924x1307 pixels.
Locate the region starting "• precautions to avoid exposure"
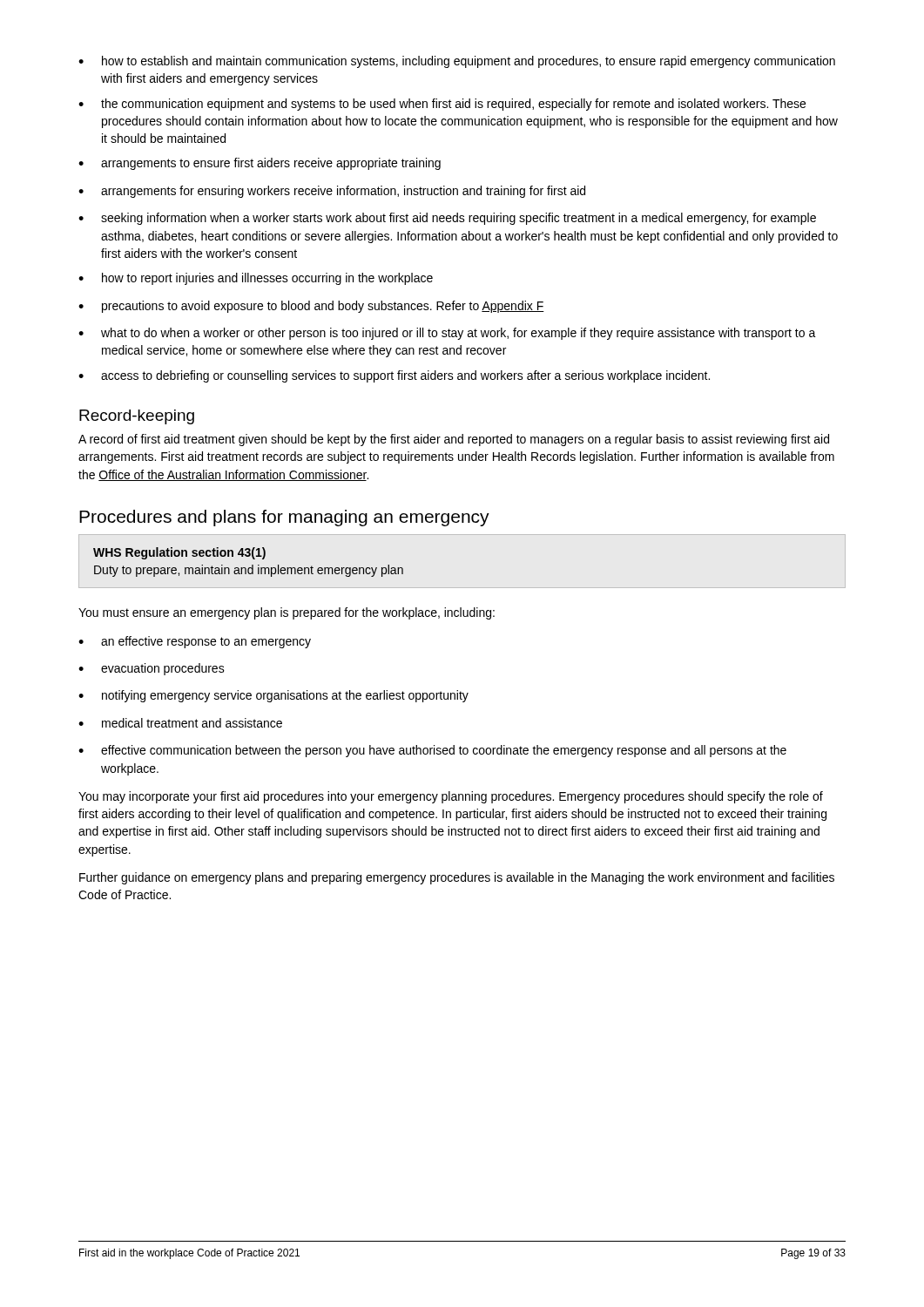462,307
